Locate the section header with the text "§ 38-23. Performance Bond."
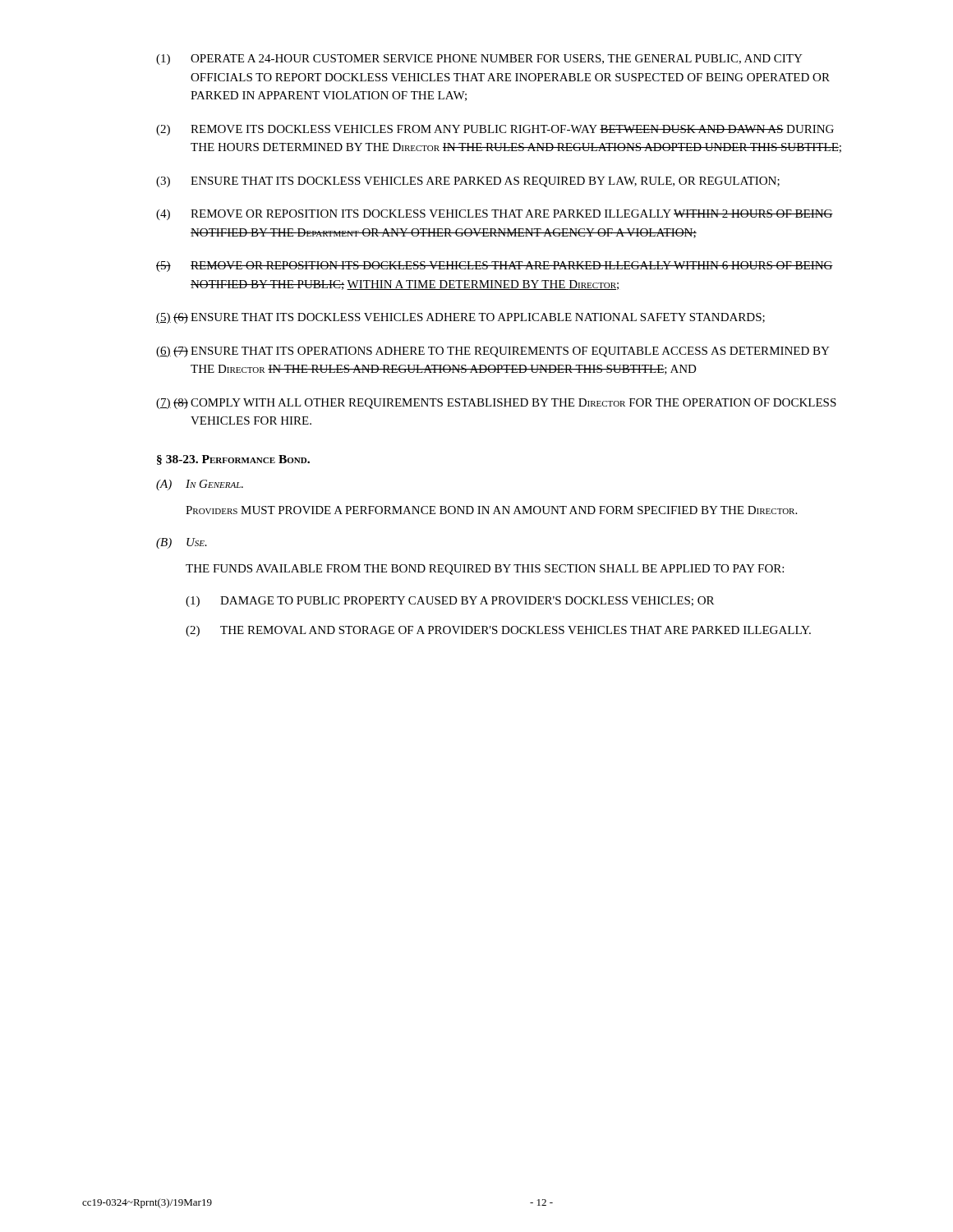953x1232 pixels. [233, 458]
